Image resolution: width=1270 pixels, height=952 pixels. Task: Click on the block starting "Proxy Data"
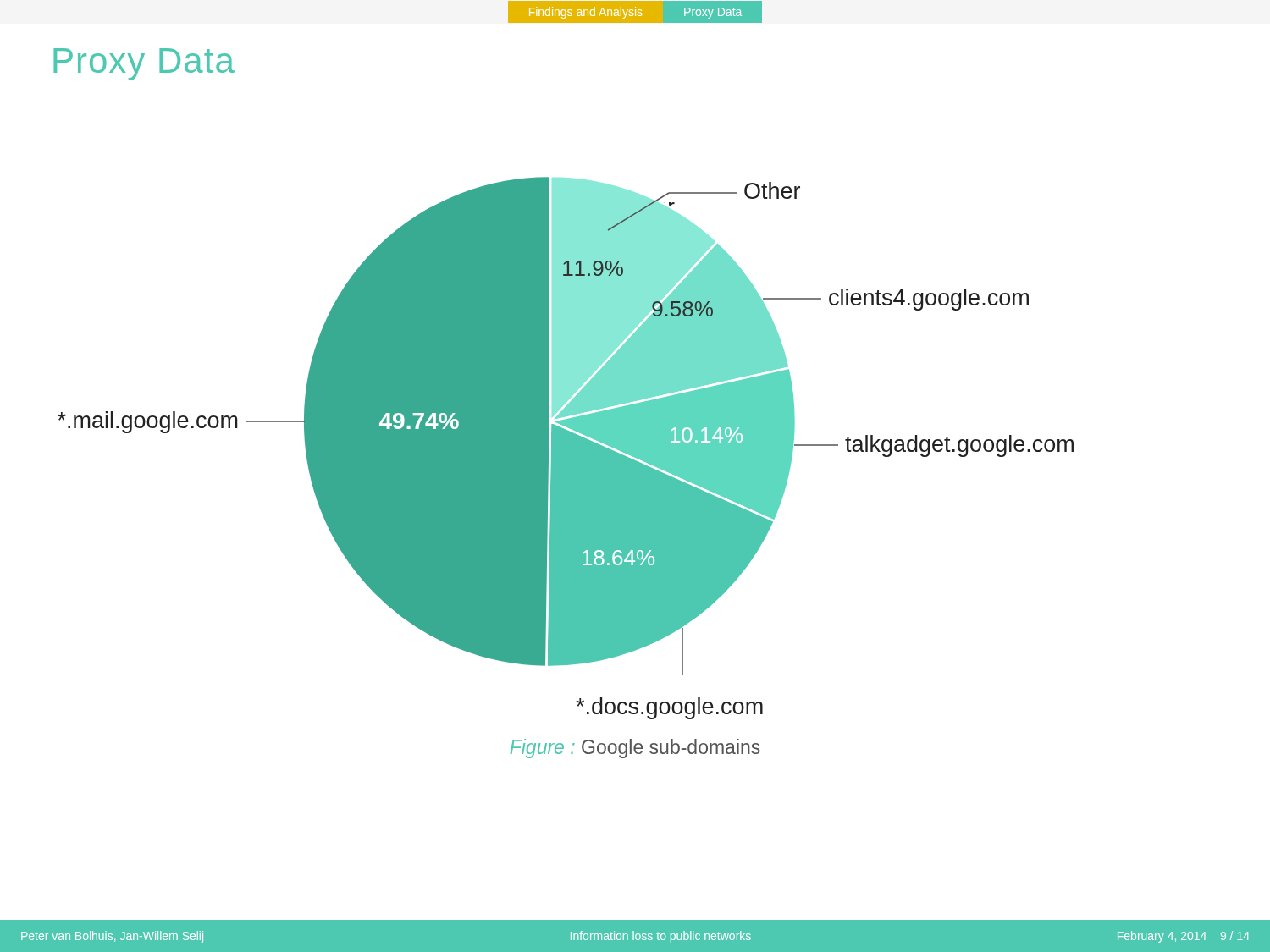143,60
